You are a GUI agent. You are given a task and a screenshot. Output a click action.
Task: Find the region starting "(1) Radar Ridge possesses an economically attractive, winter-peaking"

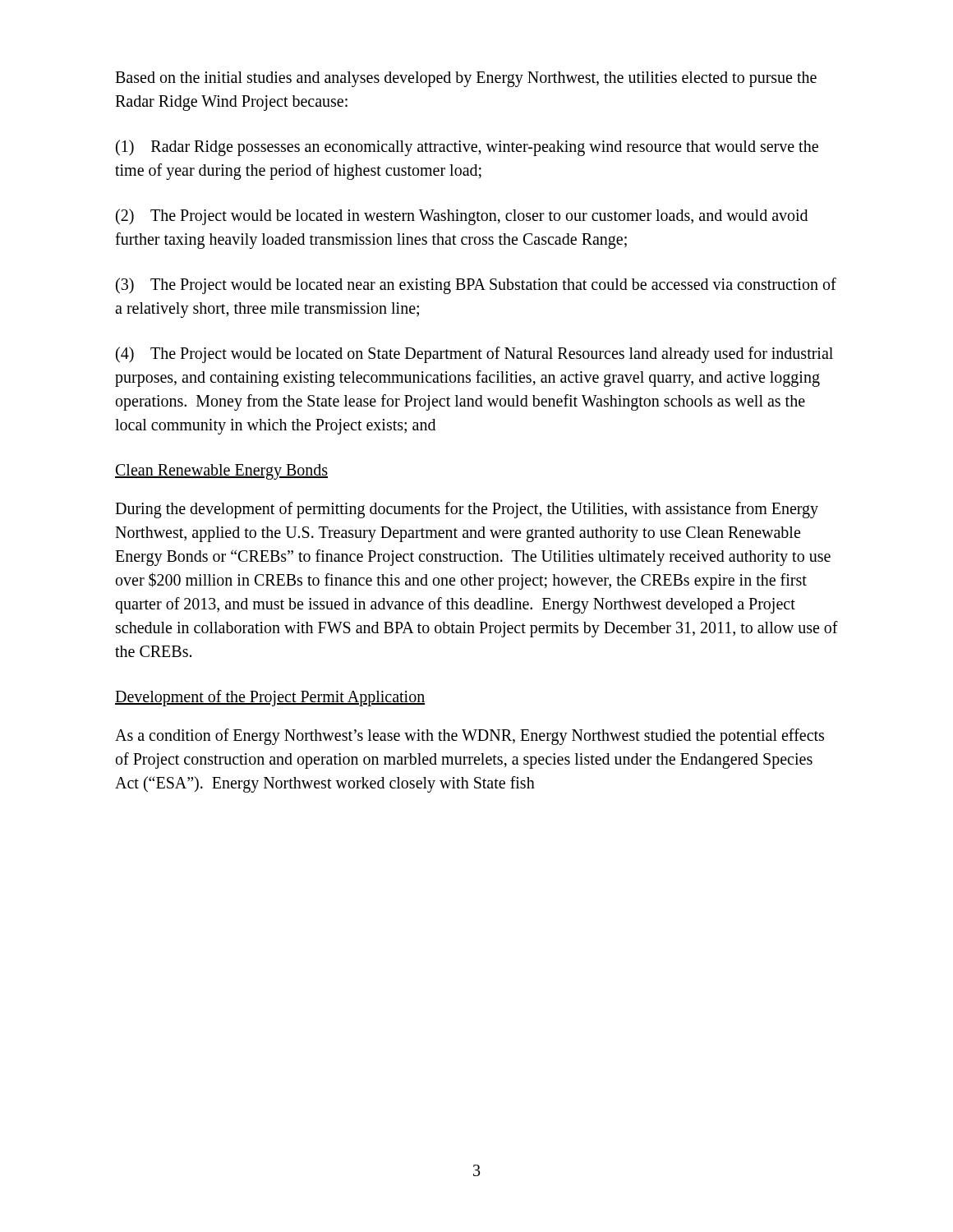(x=467, y=158)
